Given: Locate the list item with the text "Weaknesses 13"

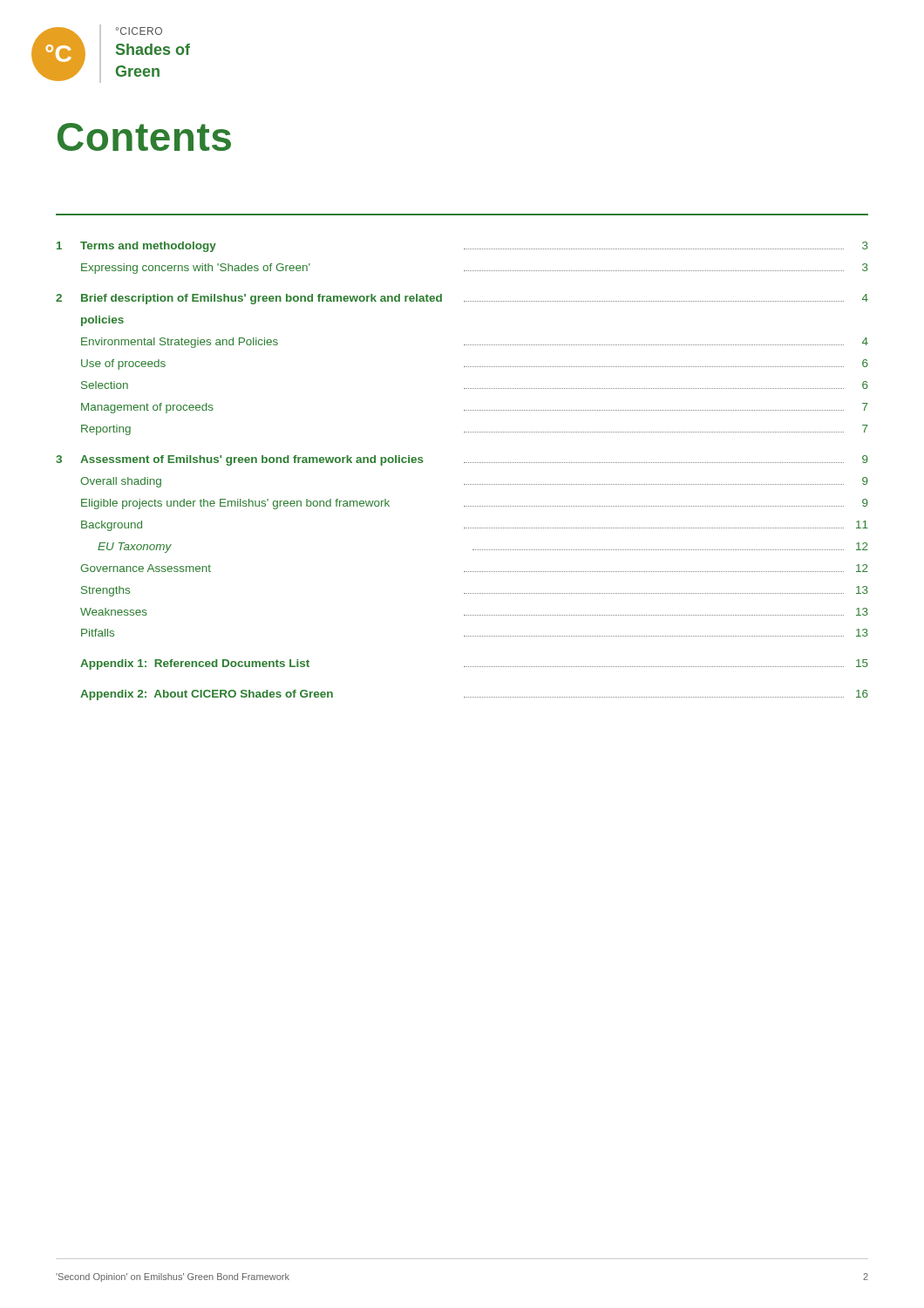Looking at the screenshot, I should [474, 612].
